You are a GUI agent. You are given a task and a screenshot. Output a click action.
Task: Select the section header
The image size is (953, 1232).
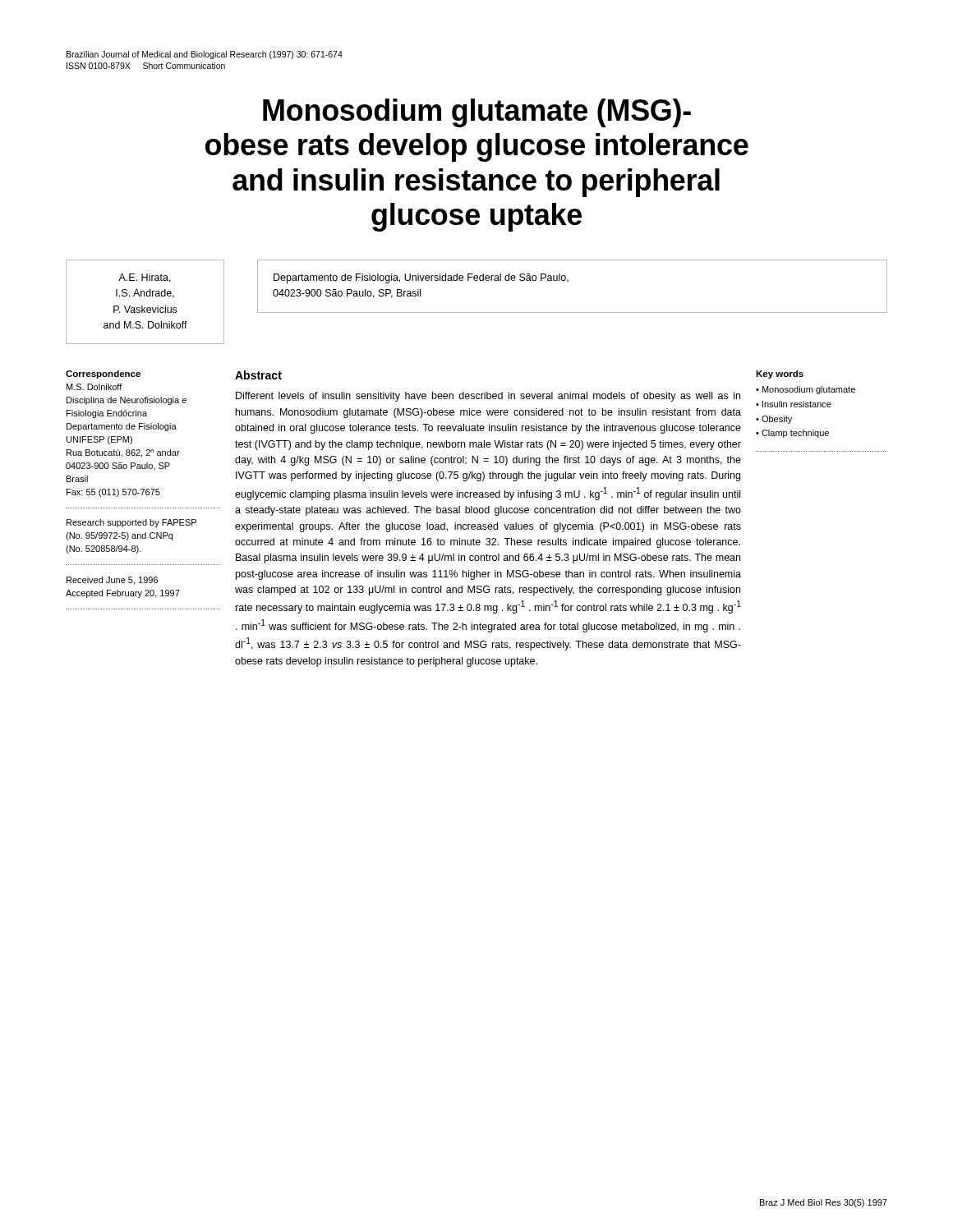pyautogui.click(x=258, y=376)
